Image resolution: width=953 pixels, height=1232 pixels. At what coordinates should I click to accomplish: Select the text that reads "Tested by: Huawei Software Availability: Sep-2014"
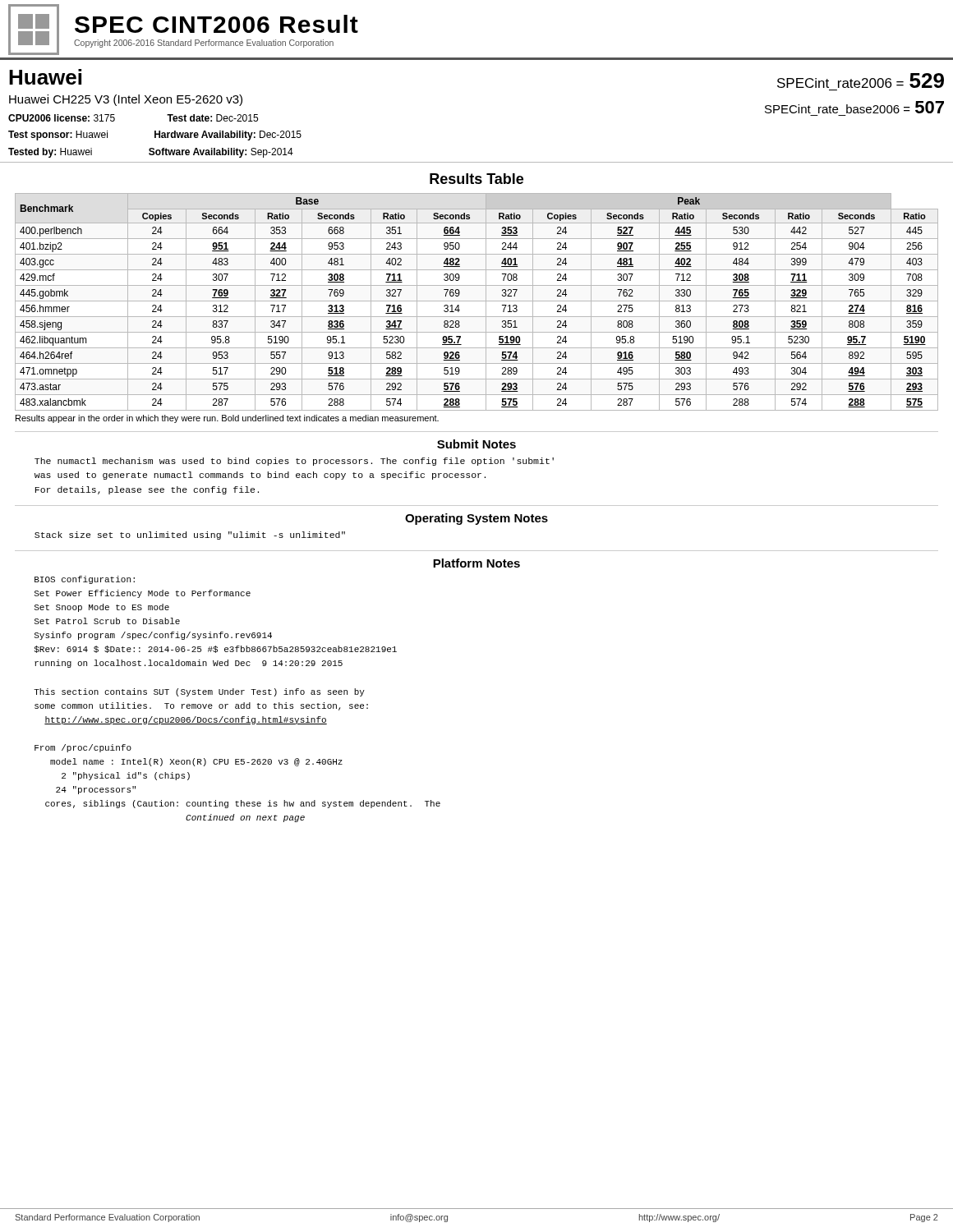click(151, 152)
